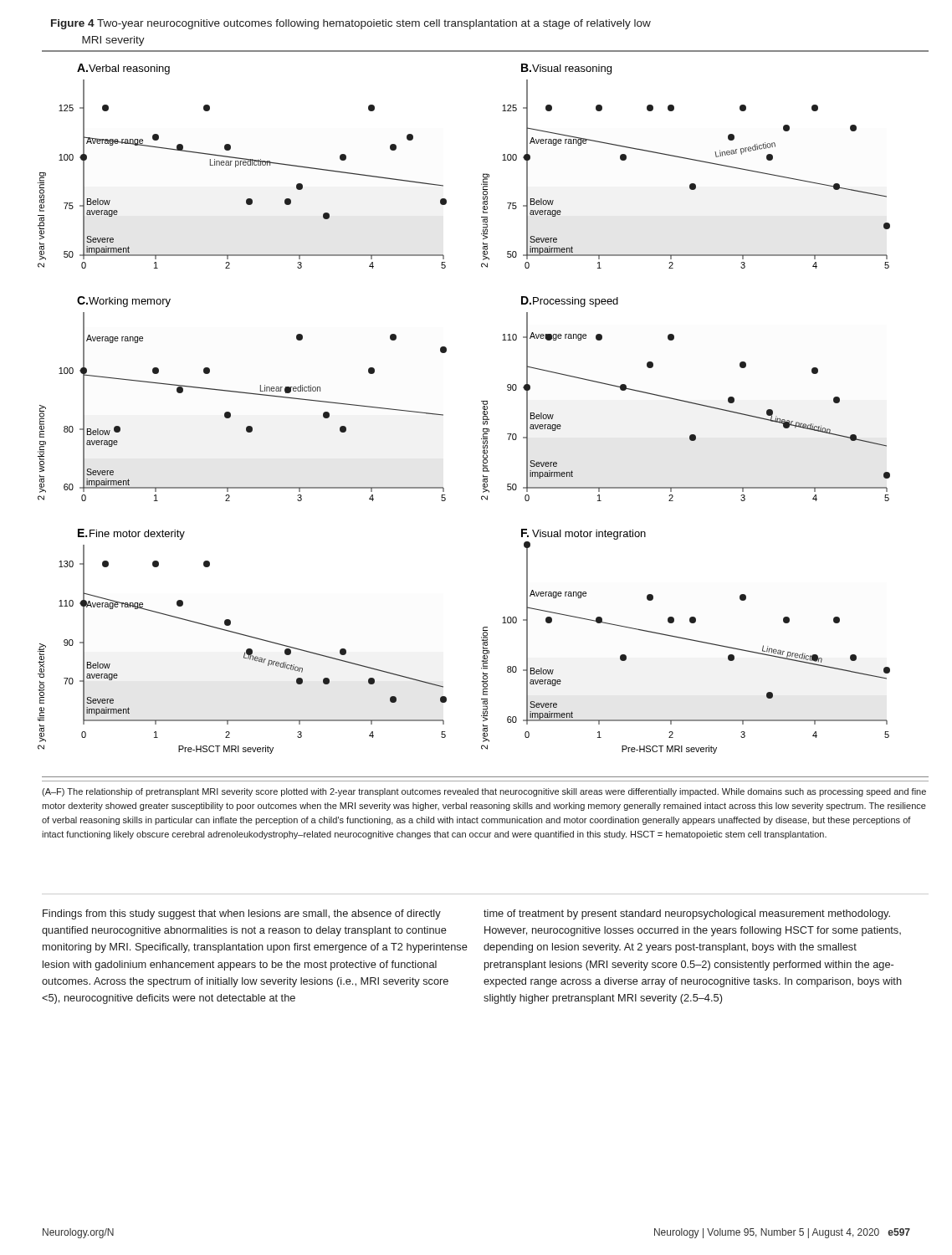Where is the passage that starts "time of treatment by present"?
The width and height of the screenshot is (952, 1255).
693,956
